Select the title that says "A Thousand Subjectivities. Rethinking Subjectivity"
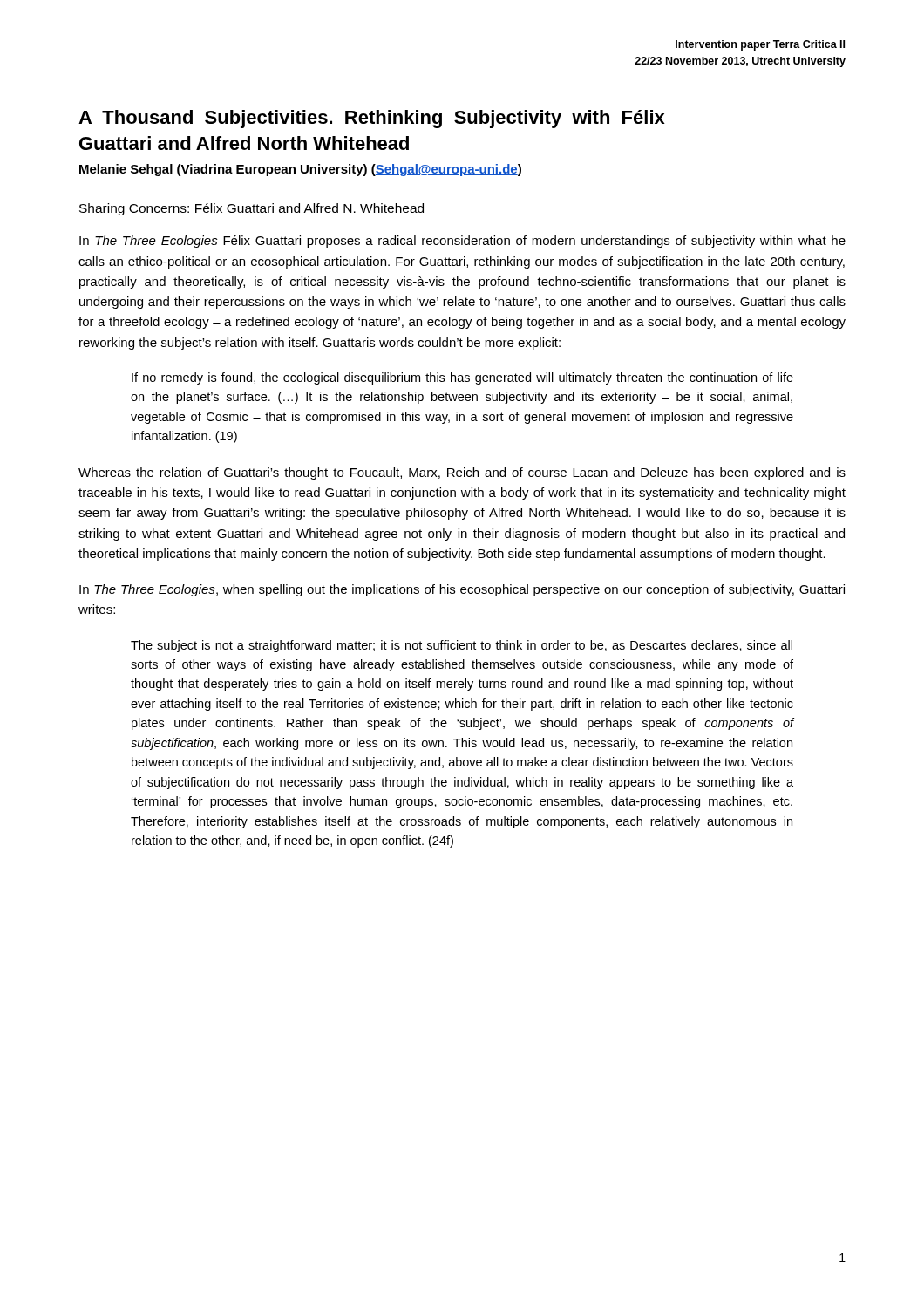Image resolution: width=924 pixels, height=1308 pixels. coord(462,131)
